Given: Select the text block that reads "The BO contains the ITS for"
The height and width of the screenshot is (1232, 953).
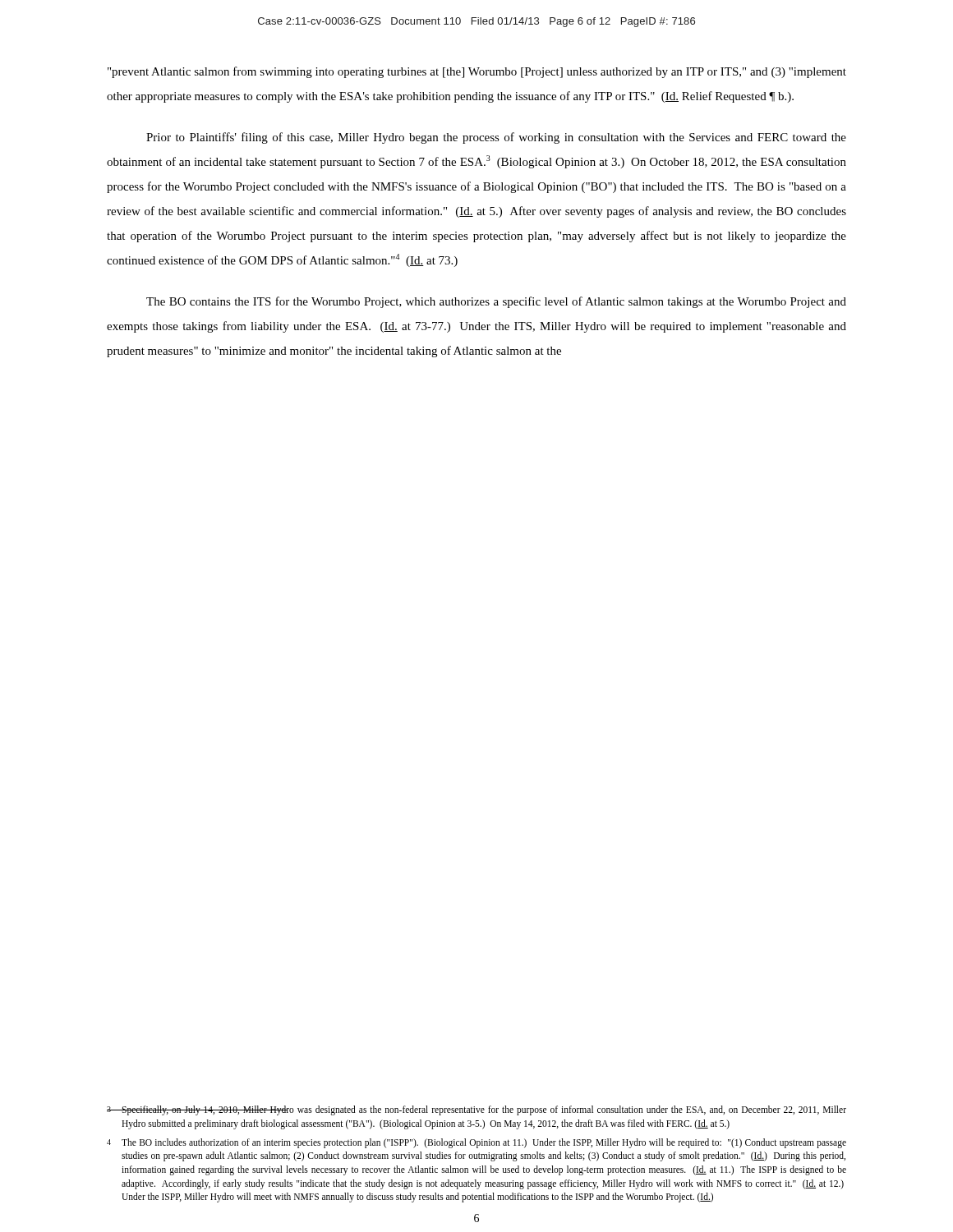Looking at the screenshot, I should point(476,326).
